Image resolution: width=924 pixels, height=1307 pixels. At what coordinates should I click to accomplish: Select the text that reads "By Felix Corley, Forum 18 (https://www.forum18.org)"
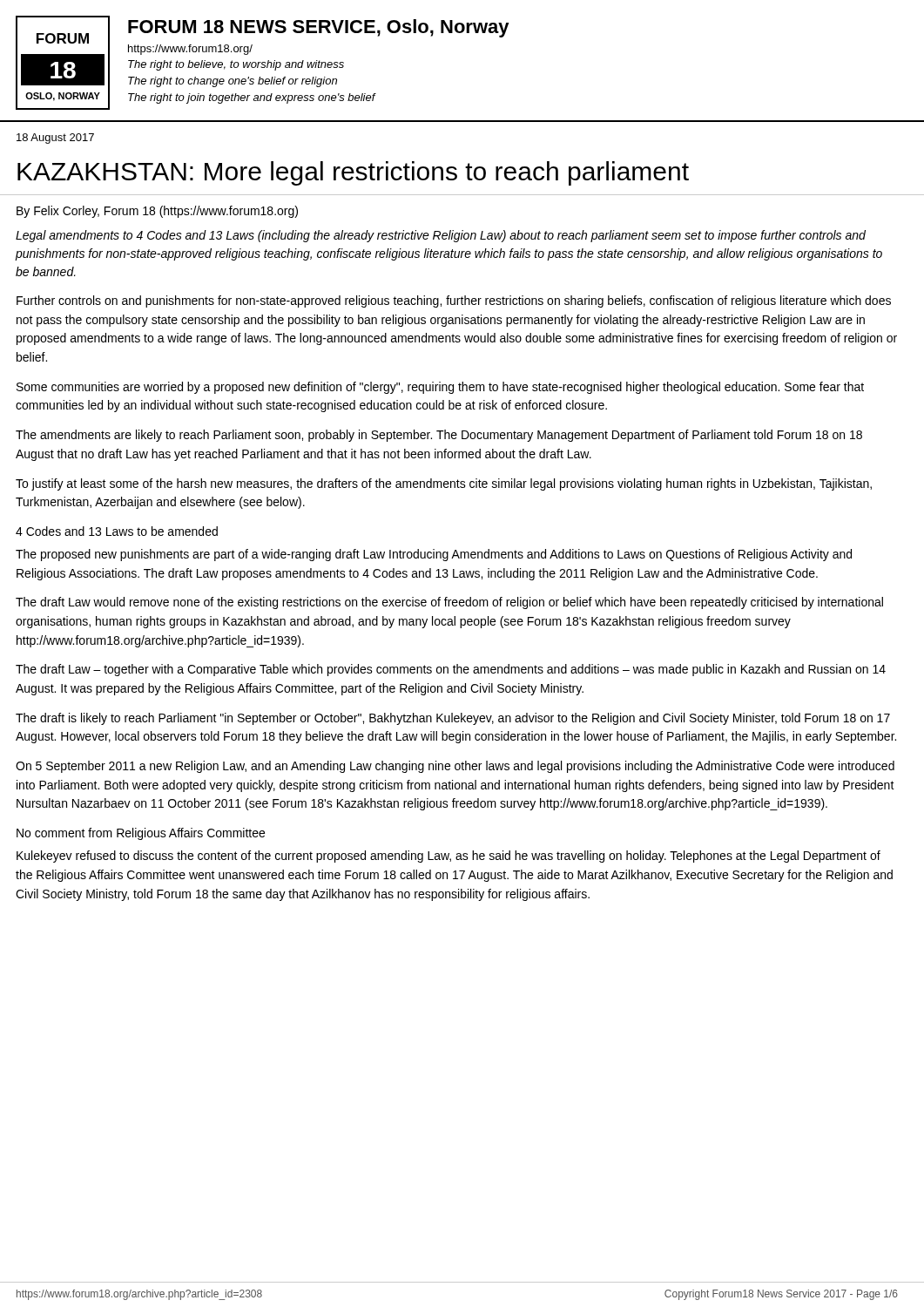(157, 211)
